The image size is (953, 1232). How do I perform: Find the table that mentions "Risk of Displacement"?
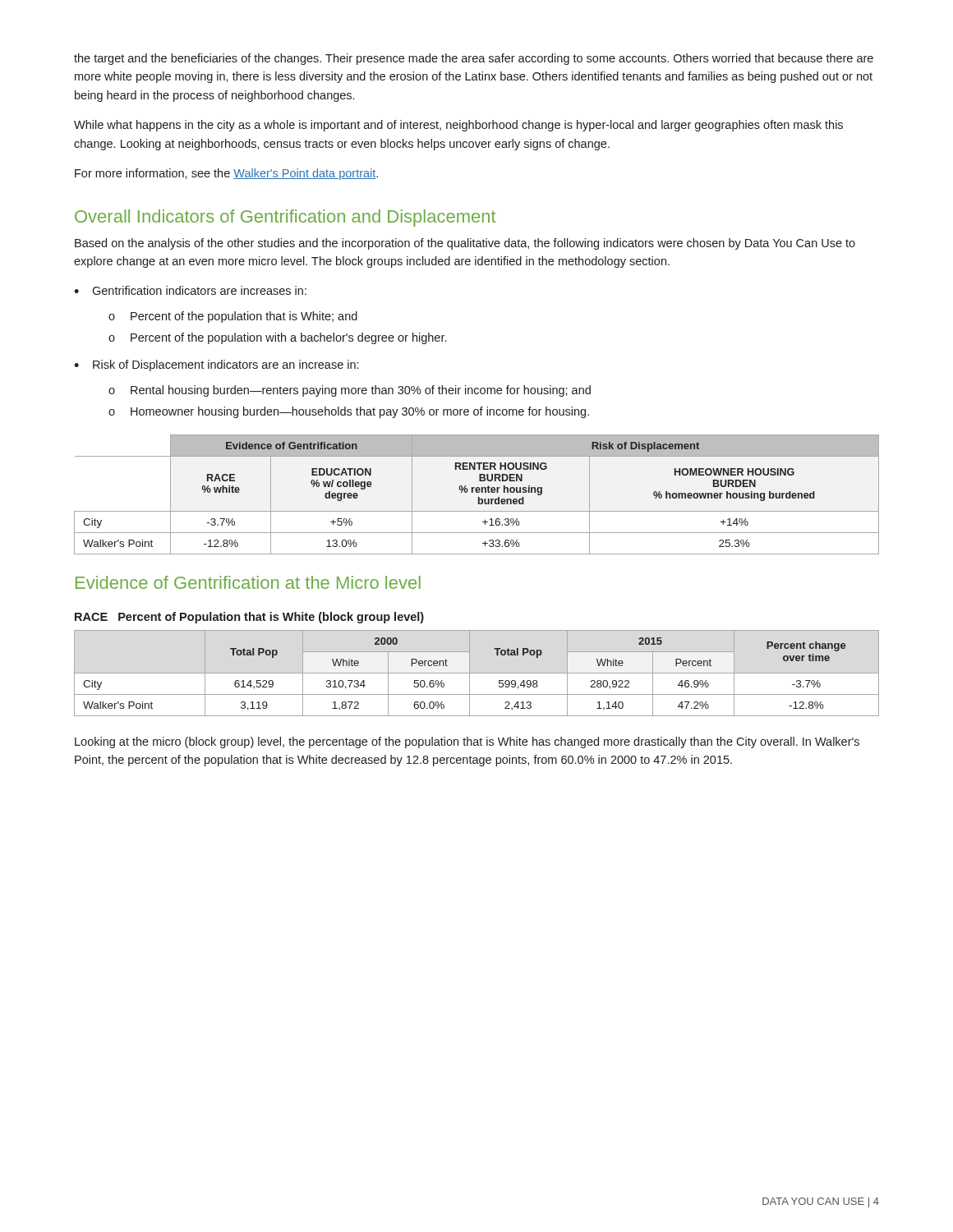476,494
